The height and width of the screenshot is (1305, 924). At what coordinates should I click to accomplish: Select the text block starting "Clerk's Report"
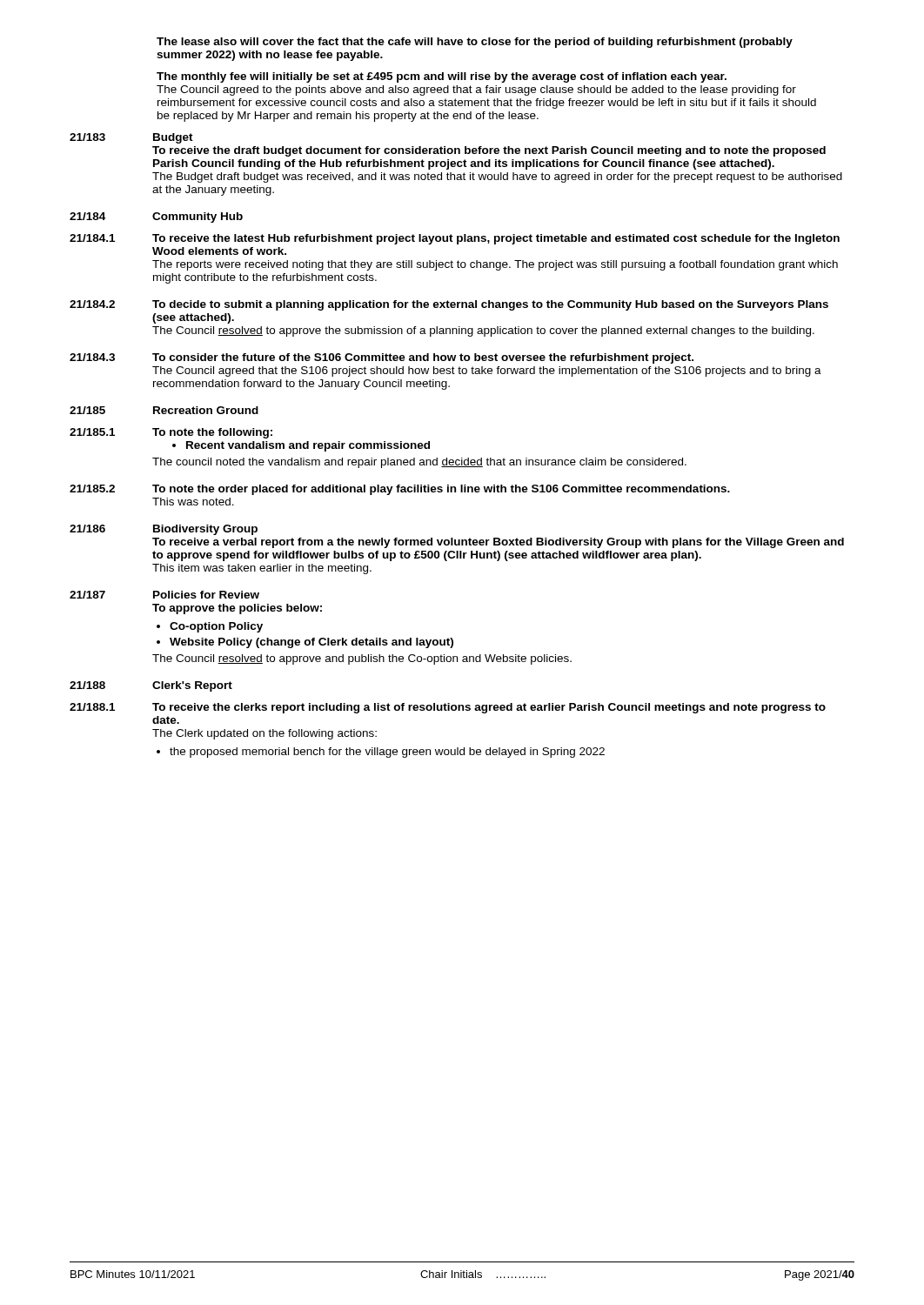192,685
